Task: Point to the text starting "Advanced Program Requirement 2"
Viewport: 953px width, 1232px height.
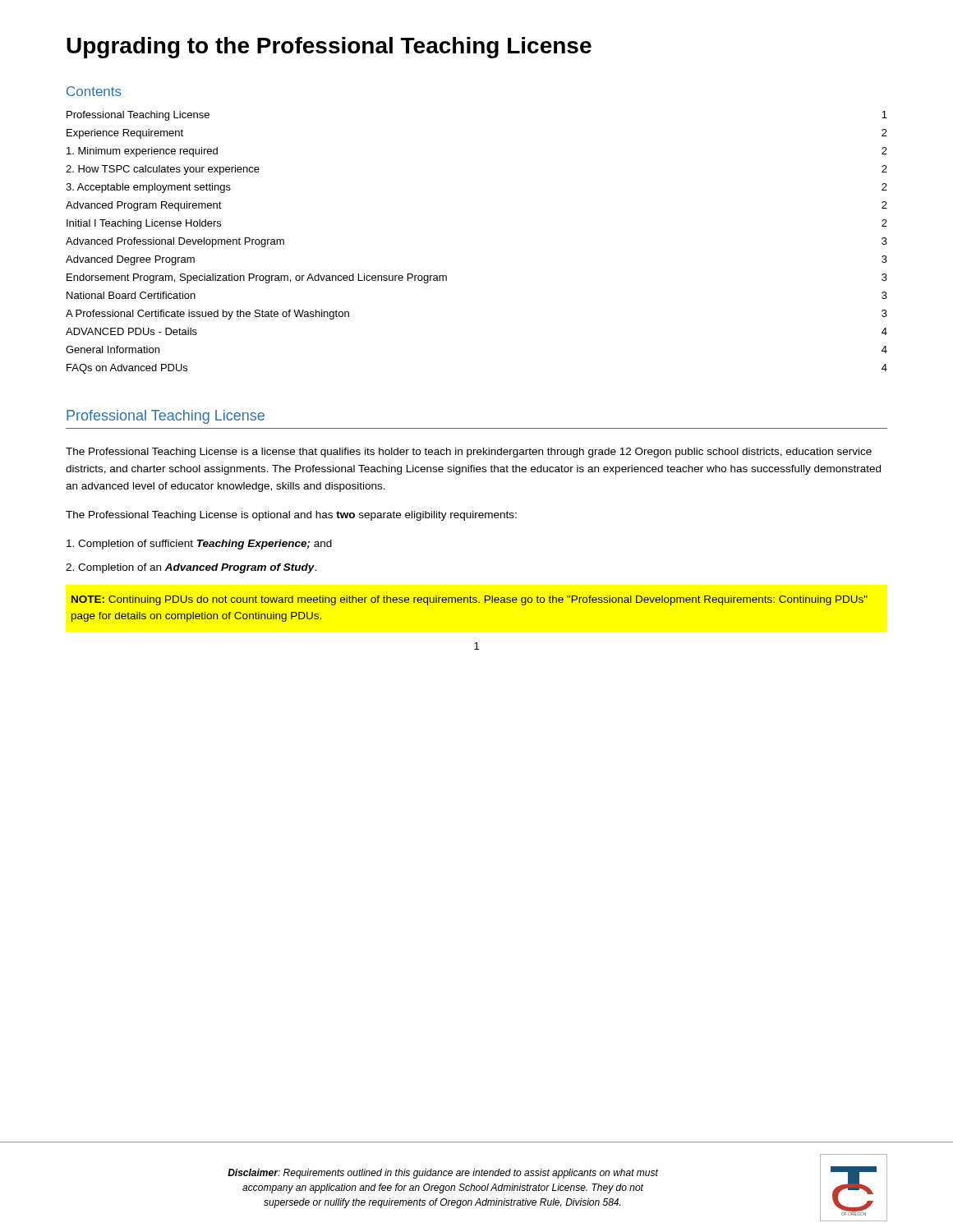Action: tap(140, 206)
